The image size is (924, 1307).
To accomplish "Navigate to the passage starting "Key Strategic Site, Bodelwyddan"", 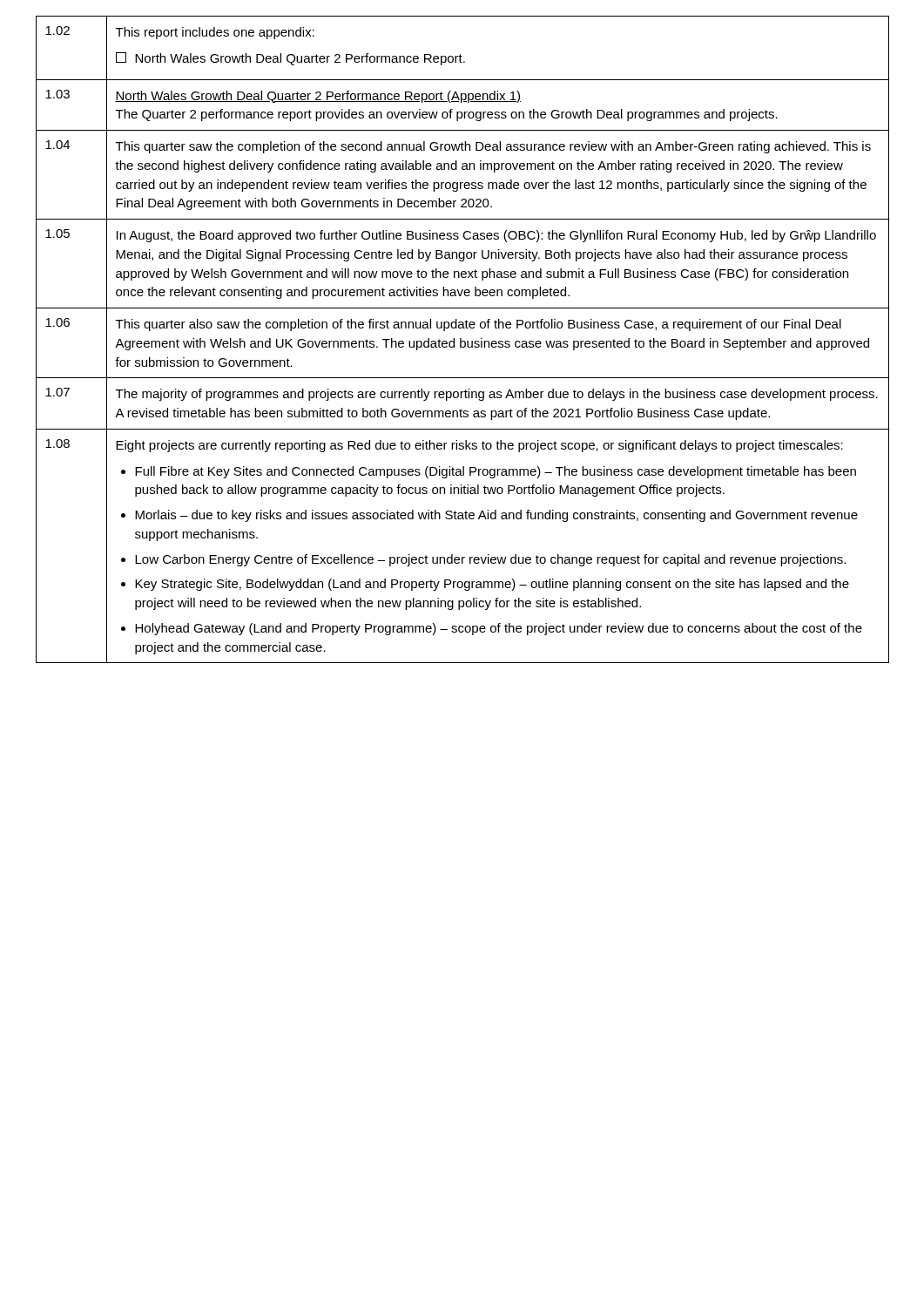I will click(x=492, y=593).
